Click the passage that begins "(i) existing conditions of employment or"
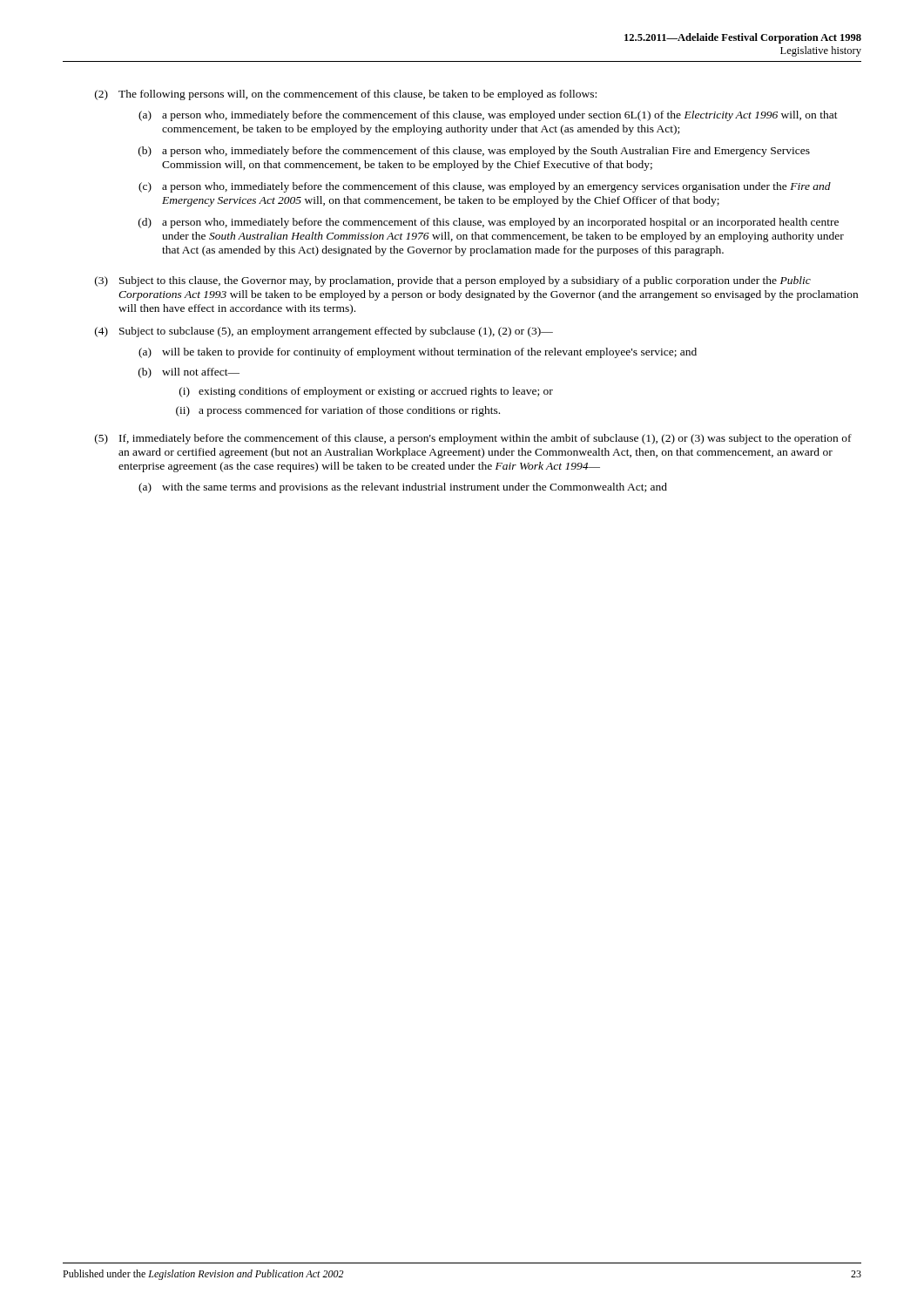924x1307 pixels. tap(512, 391)
